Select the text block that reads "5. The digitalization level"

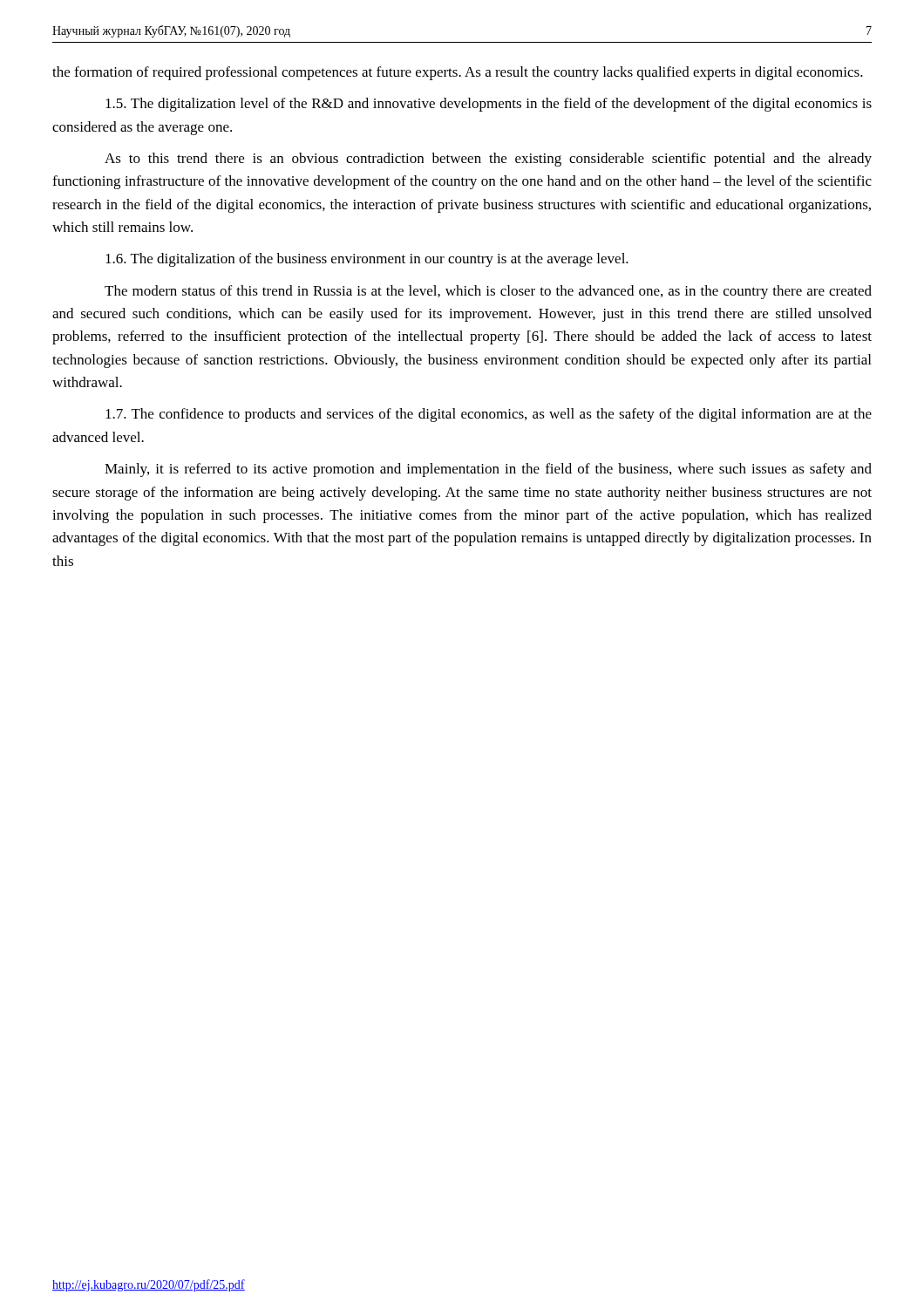coord(462,116)
